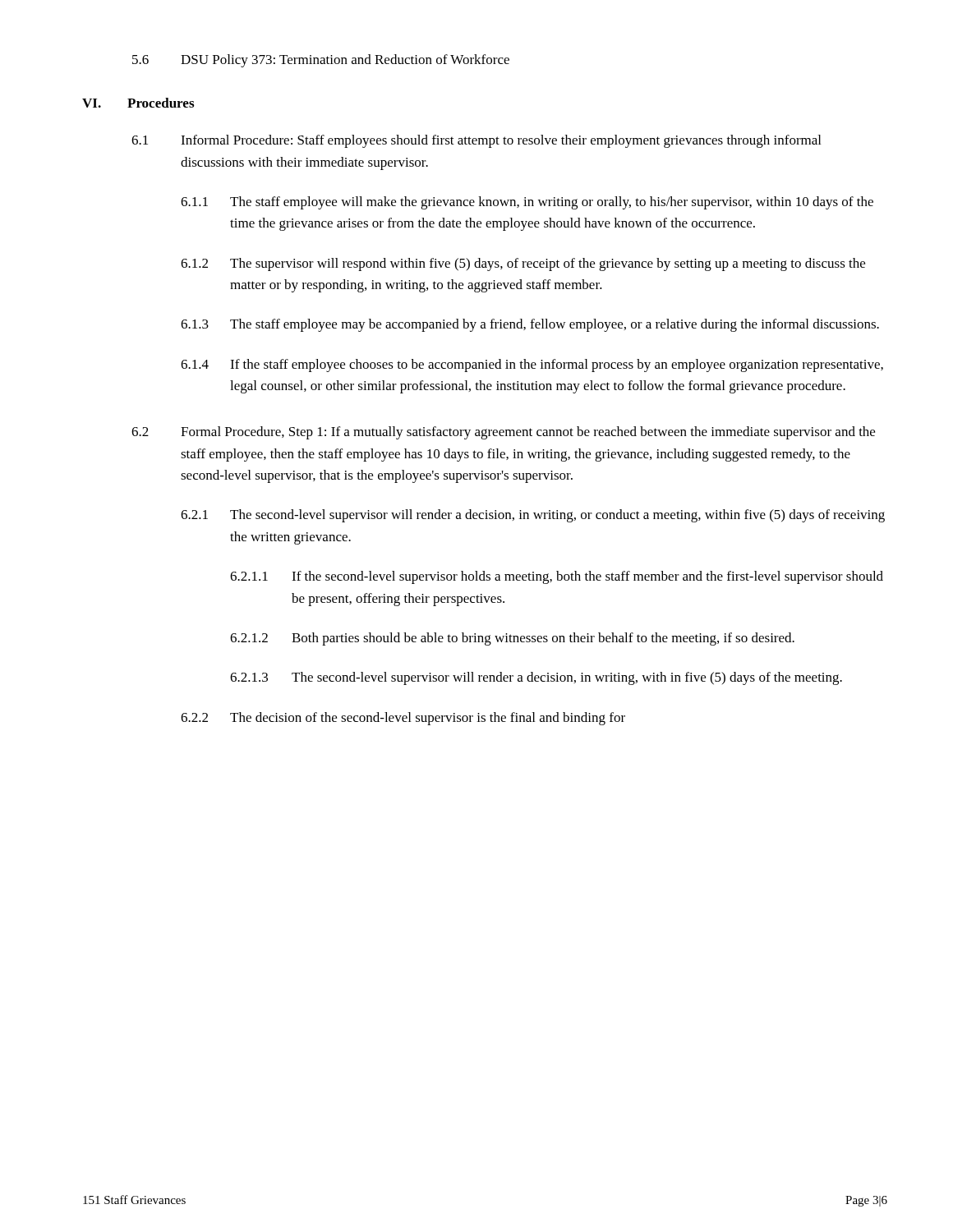Point to "VI. Procedures"
The height and width of the screenshot is (1232, 953).
point(138,103)
